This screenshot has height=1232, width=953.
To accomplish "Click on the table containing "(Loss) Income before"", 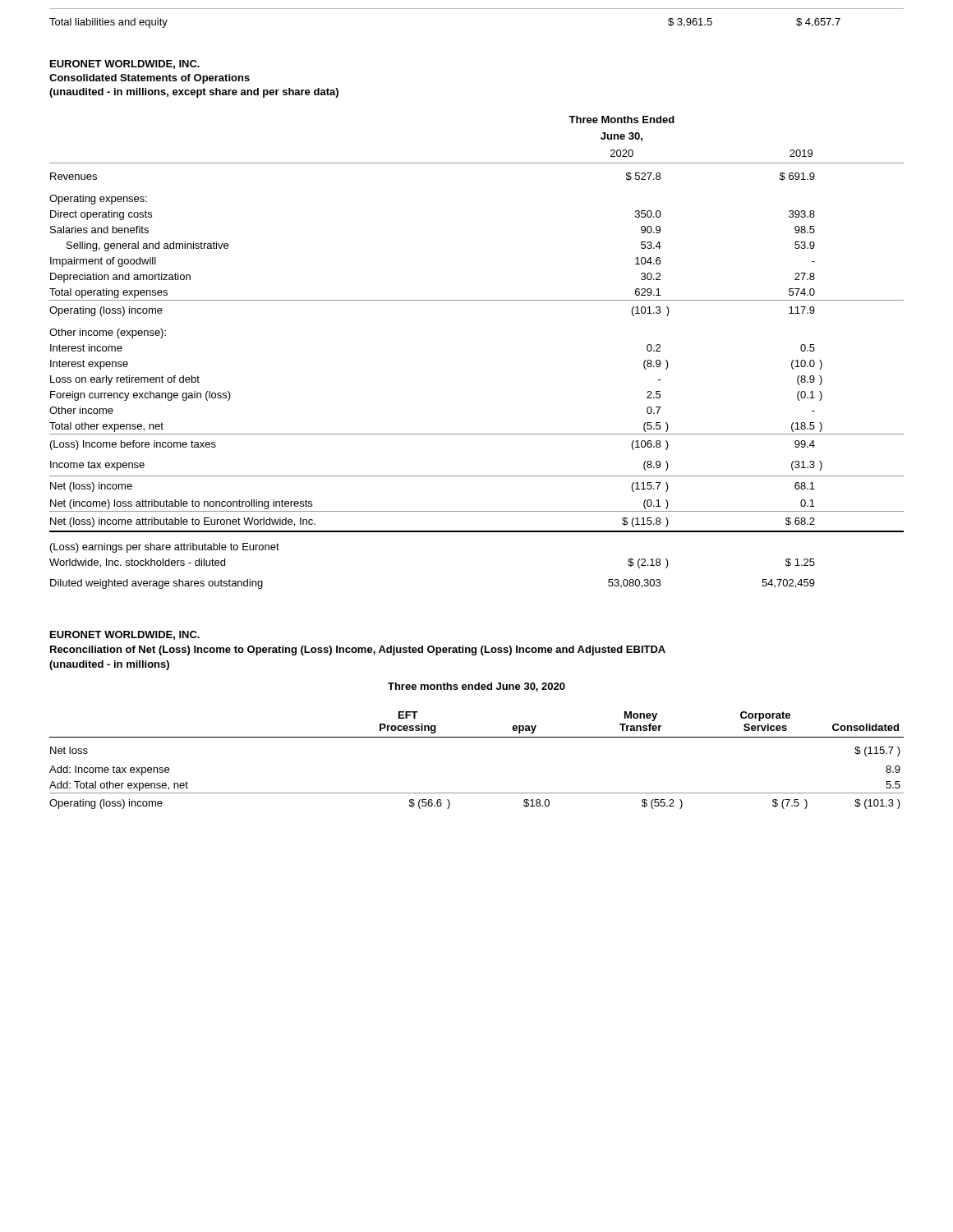I will point(476,353).
